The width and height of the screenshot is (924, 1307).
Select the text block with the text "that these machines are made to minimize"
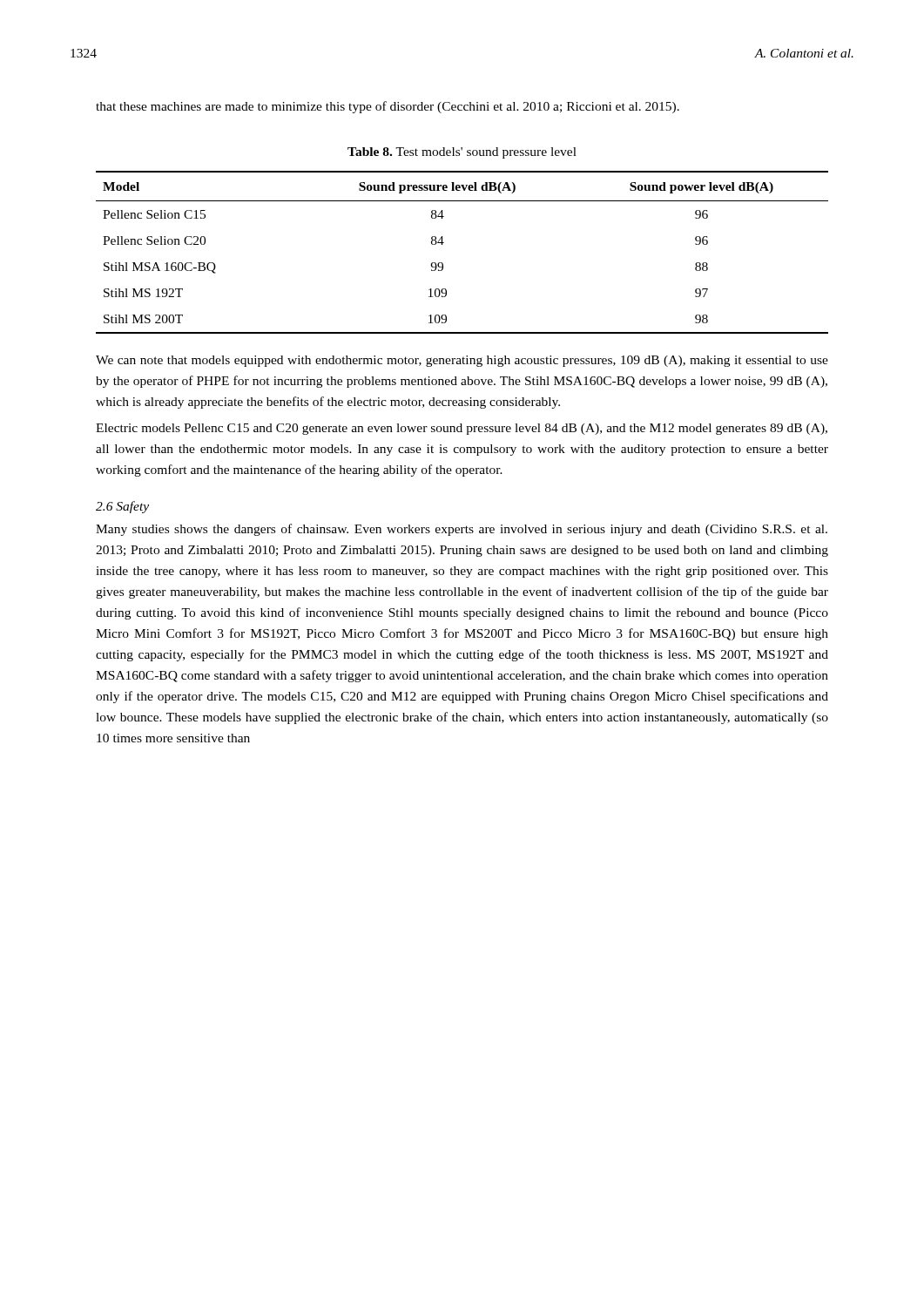click(388, 106)
